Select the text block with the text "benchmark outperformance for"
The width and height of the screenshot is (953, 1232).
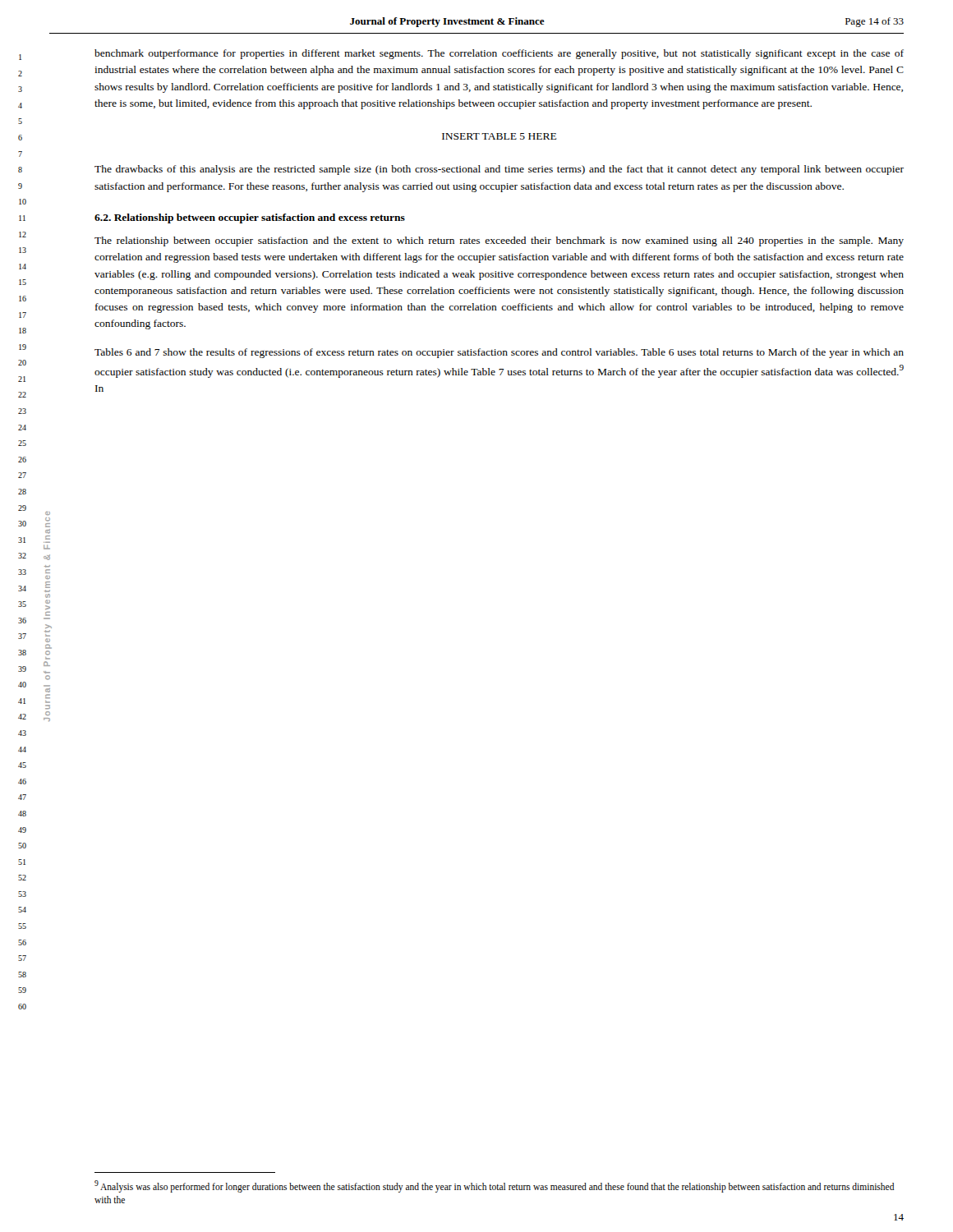pos(499,78)
